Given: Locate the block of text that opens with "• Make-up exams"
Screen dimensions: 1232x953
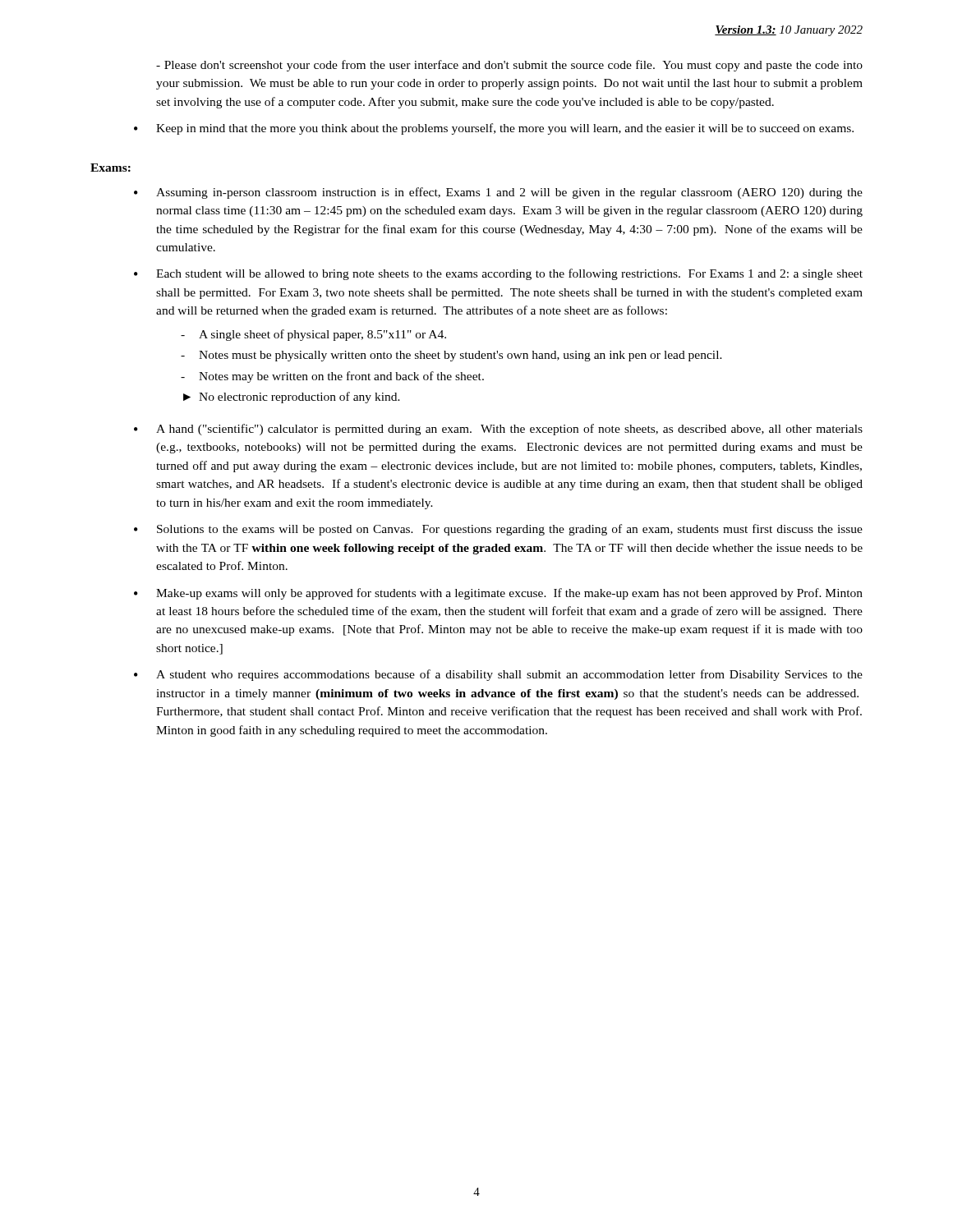Looking at the screenshot, I should point(498,620).
